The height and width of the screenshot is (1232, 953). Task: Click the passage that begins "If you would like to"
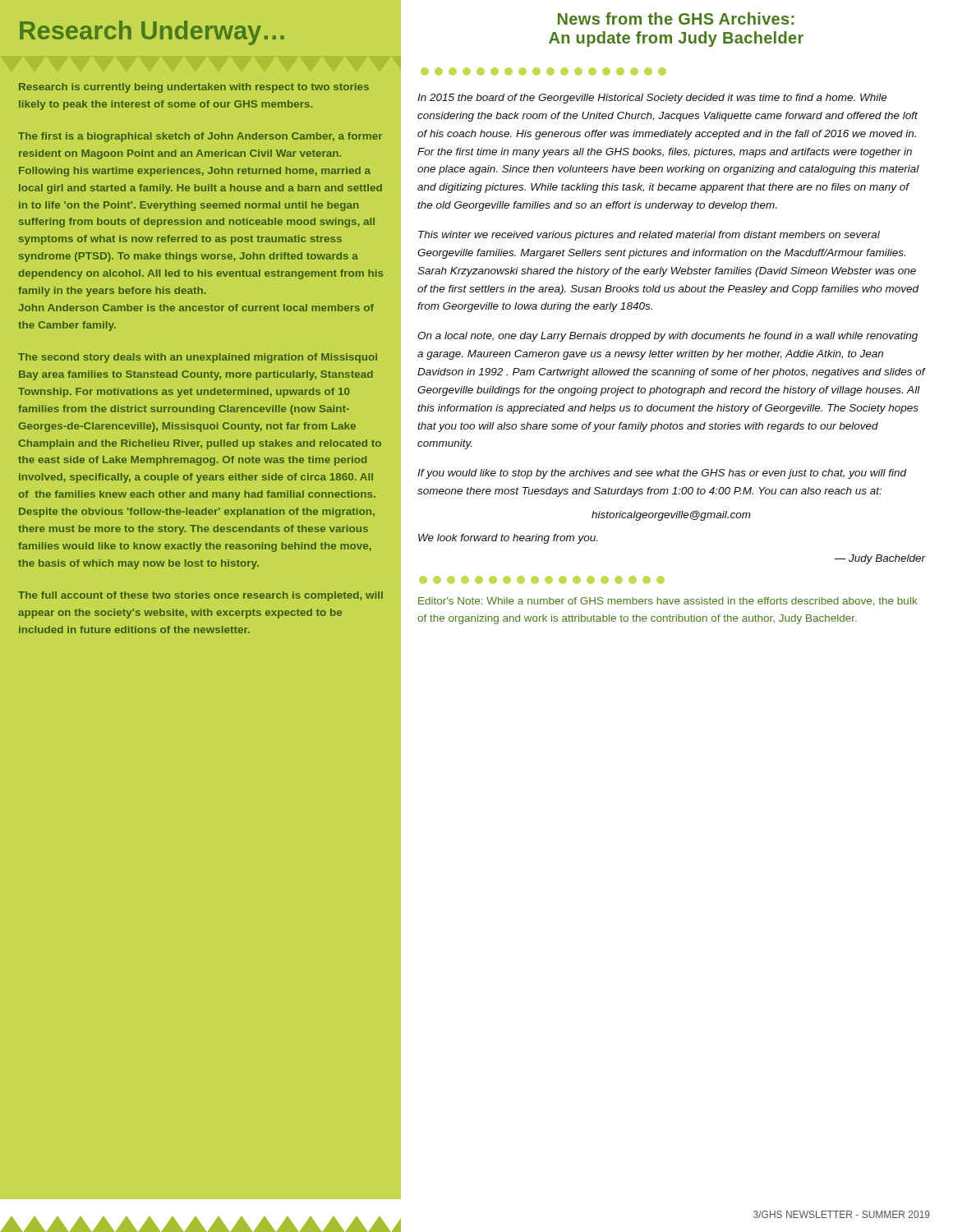(x=662, y=482)
